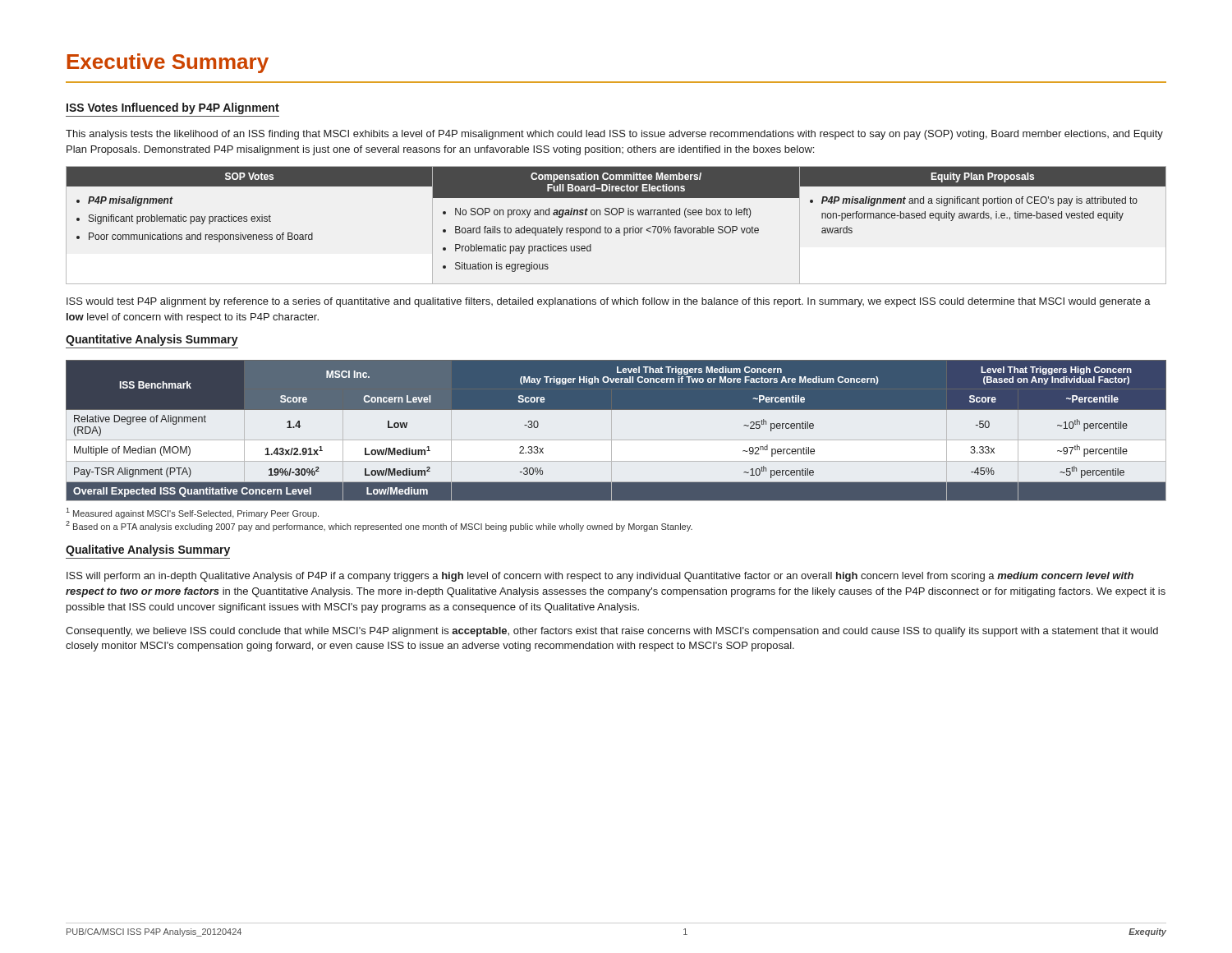Select the text starting "Consequently, we believe"
Viewport: 1232px width, 953px height.
(612, 638)
